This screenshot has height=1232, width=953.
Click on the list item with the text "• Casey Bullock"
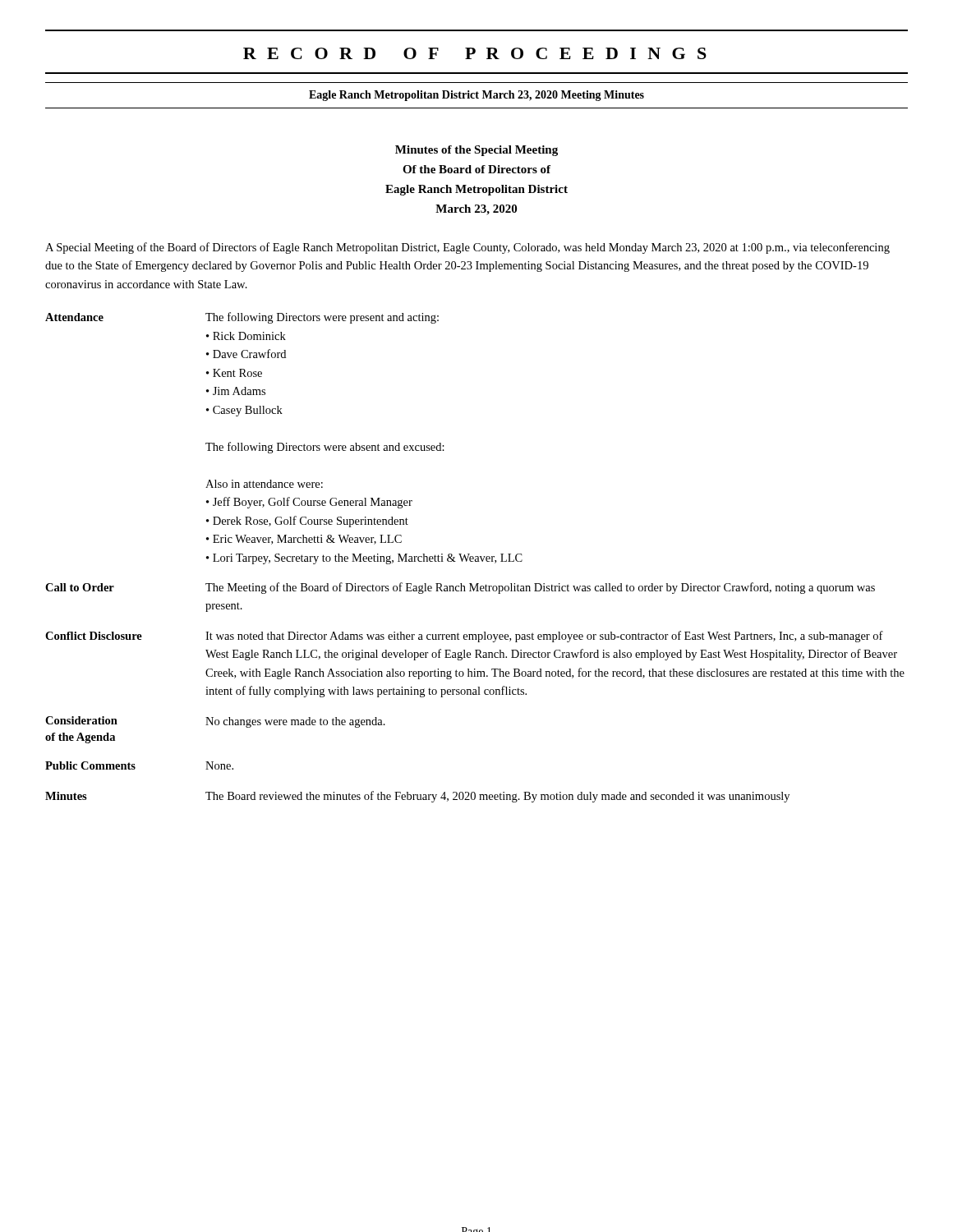point(244,410)
